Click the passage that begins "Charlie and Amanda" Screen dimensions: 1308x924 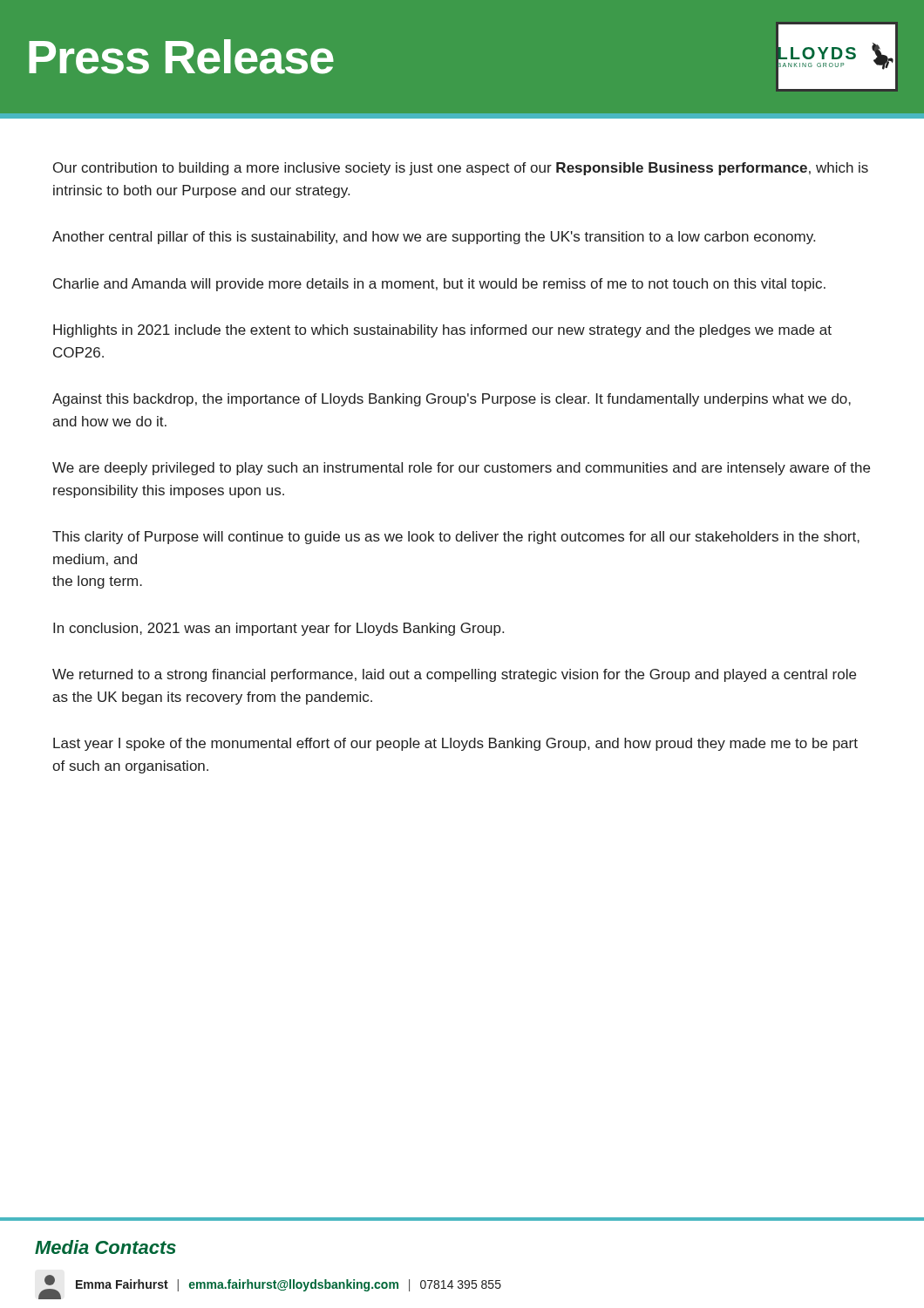(x=439, y=283)
